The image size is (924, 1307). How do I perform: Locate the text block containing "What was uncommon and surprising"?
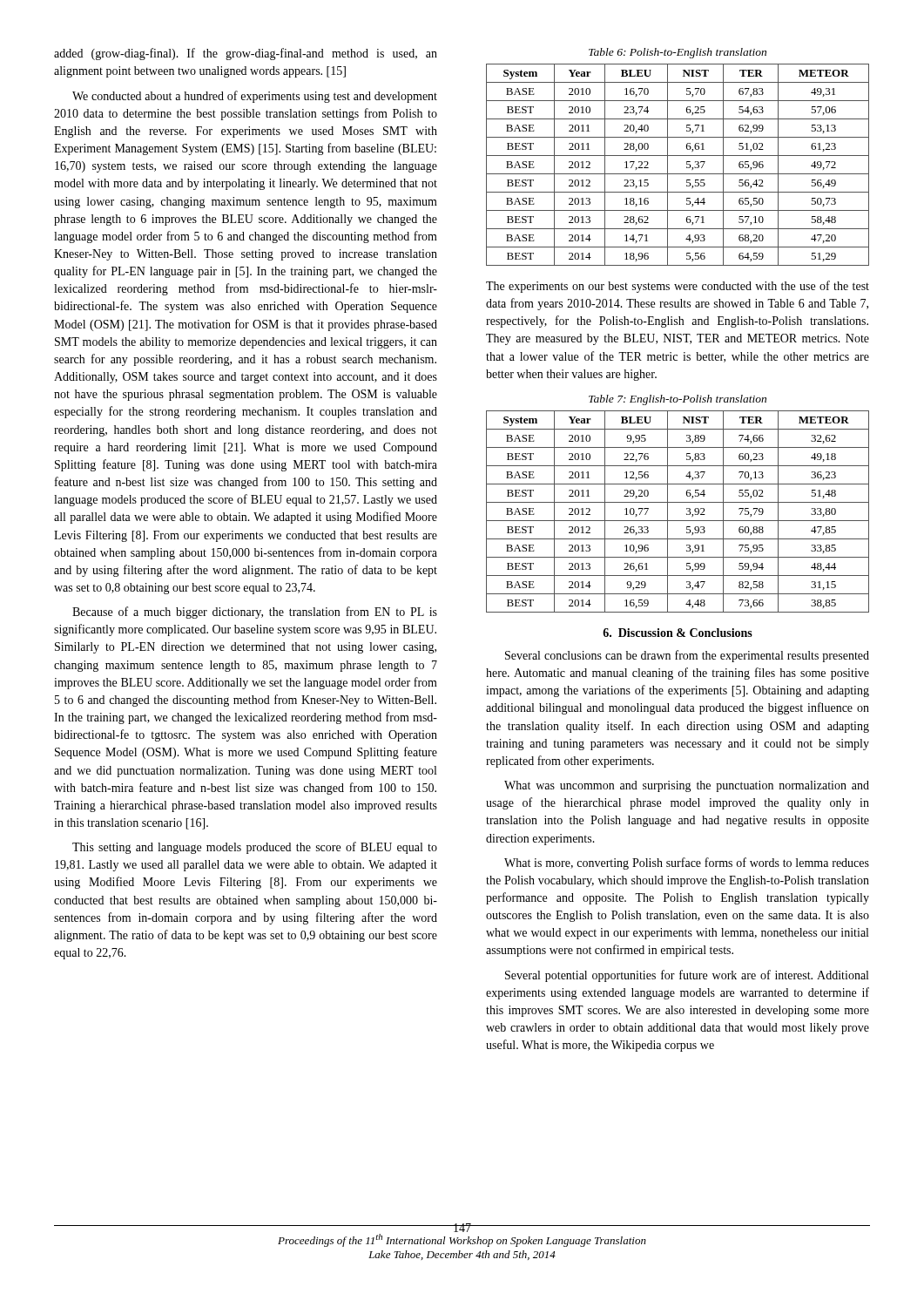(x=678, y=812)
